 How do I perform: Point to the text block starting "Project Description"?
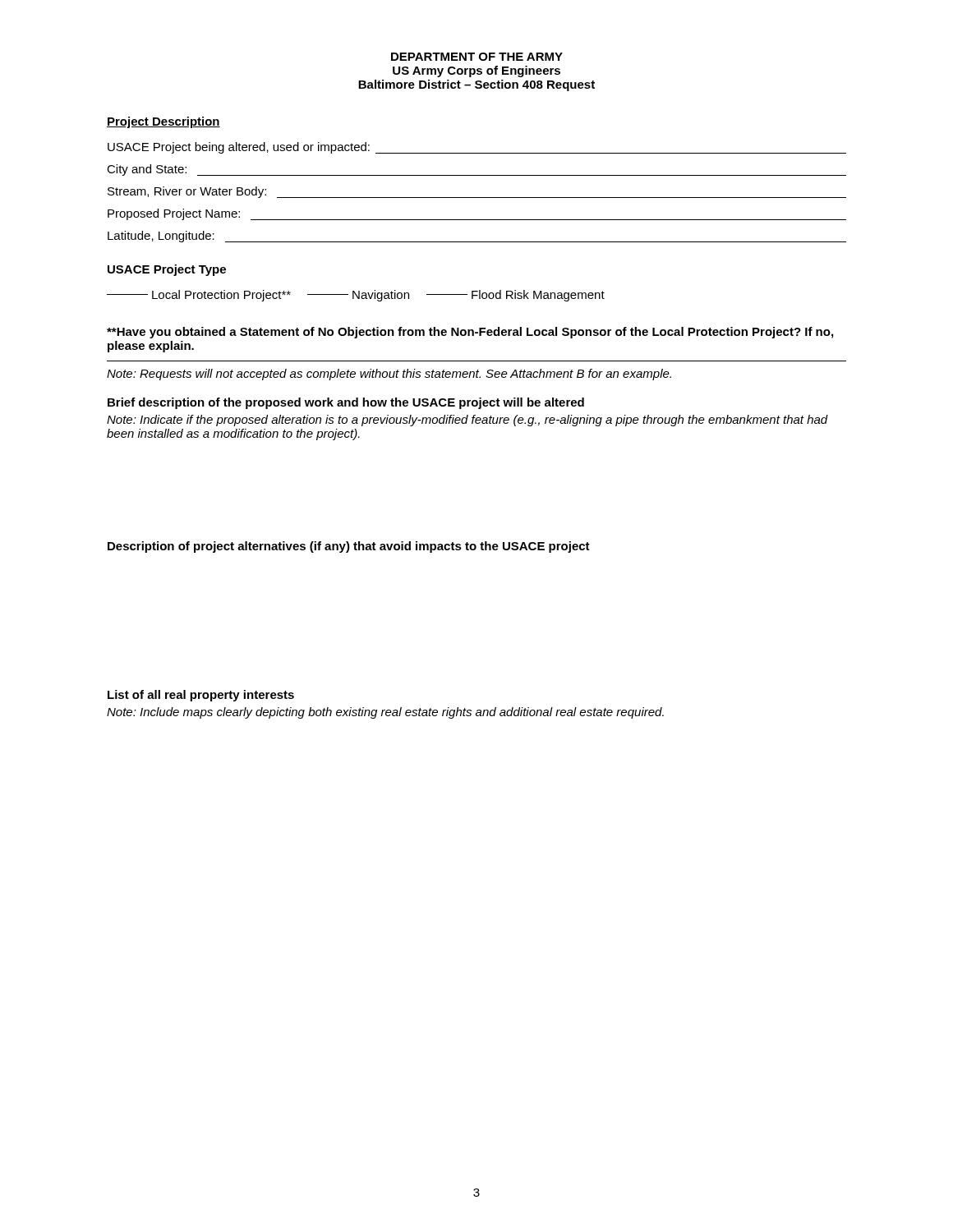pyautogui.click(x=163, y=121)
